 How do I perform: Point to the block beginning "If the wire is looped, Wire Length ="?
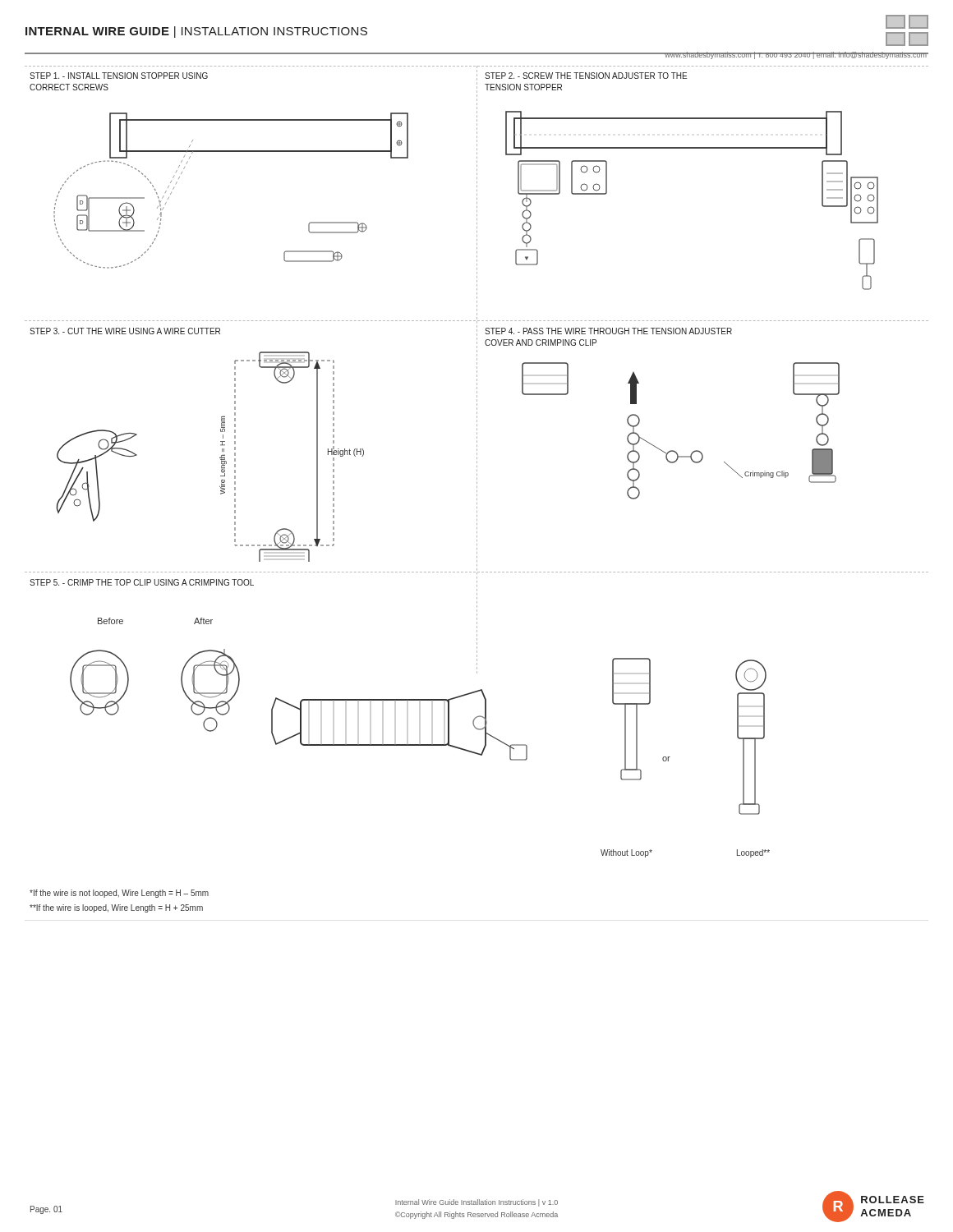click(116, 908)
